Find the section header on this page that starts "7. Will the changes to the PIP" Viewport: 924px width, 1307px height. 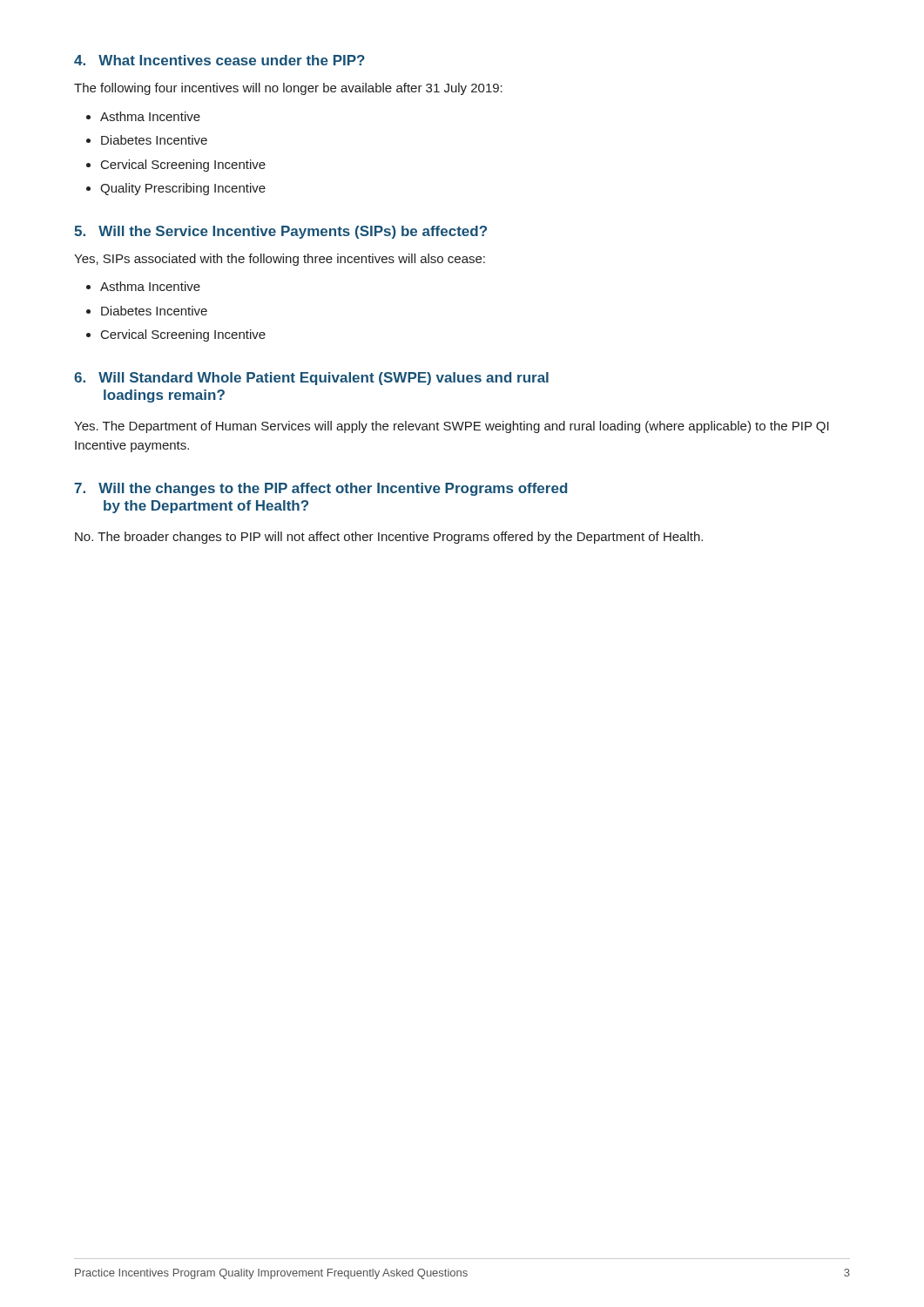(x=321, y=497)
